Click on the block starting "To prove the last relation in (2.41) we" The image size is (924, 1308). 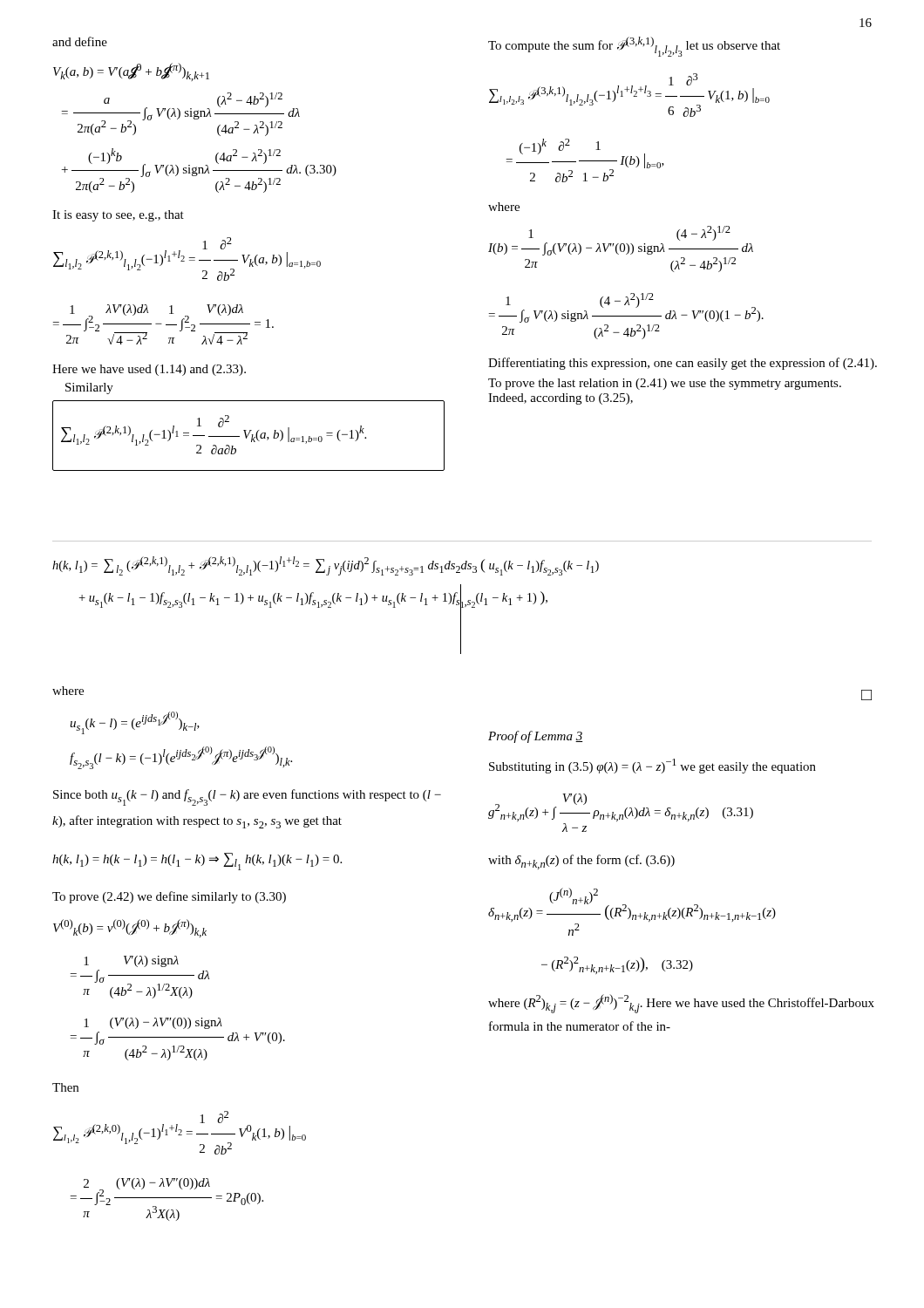(x=665, y=390)
